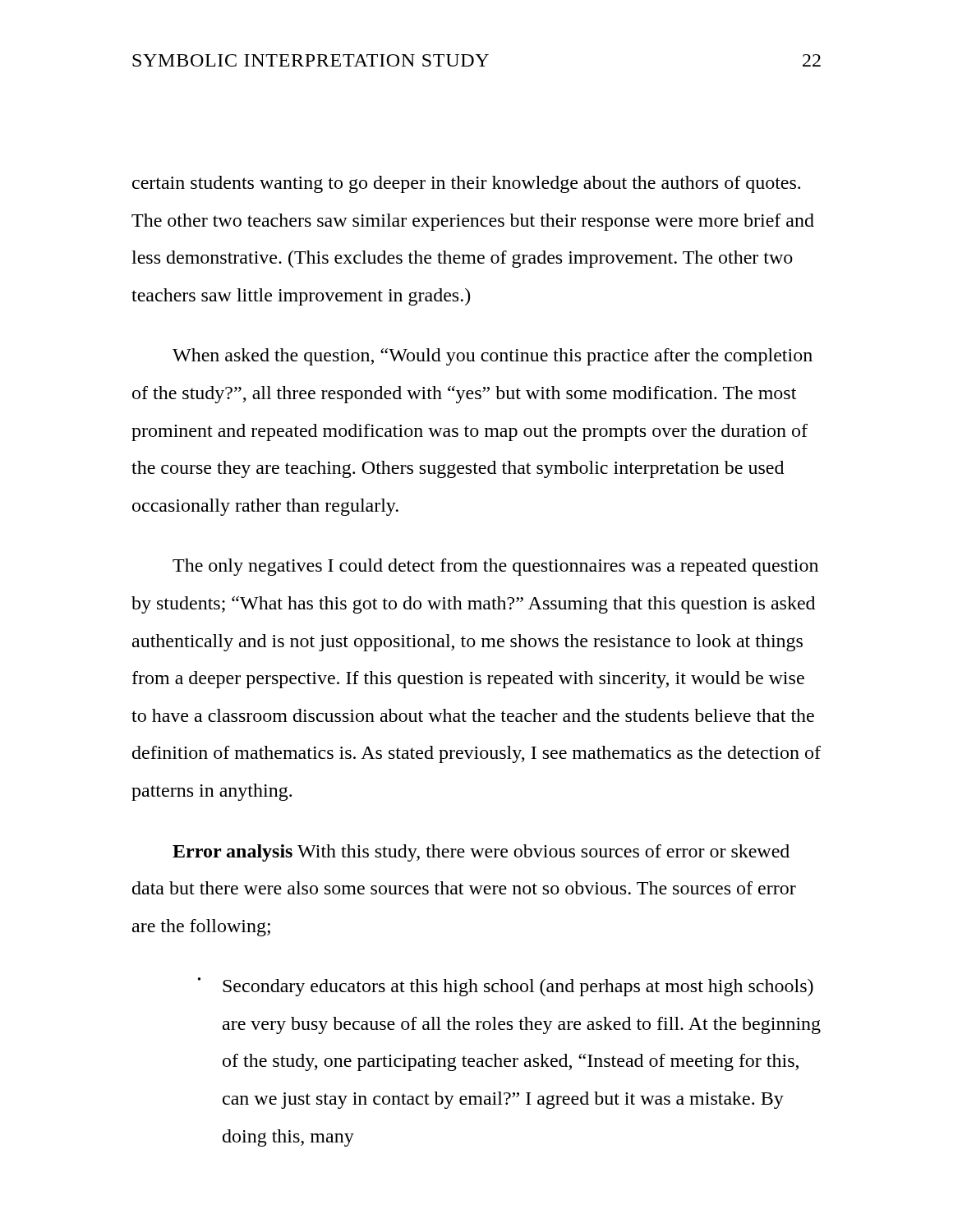Find the region starting "Error analysis With this"
The height and width of the screenshot is (1232, 953).
click(464, 888)
